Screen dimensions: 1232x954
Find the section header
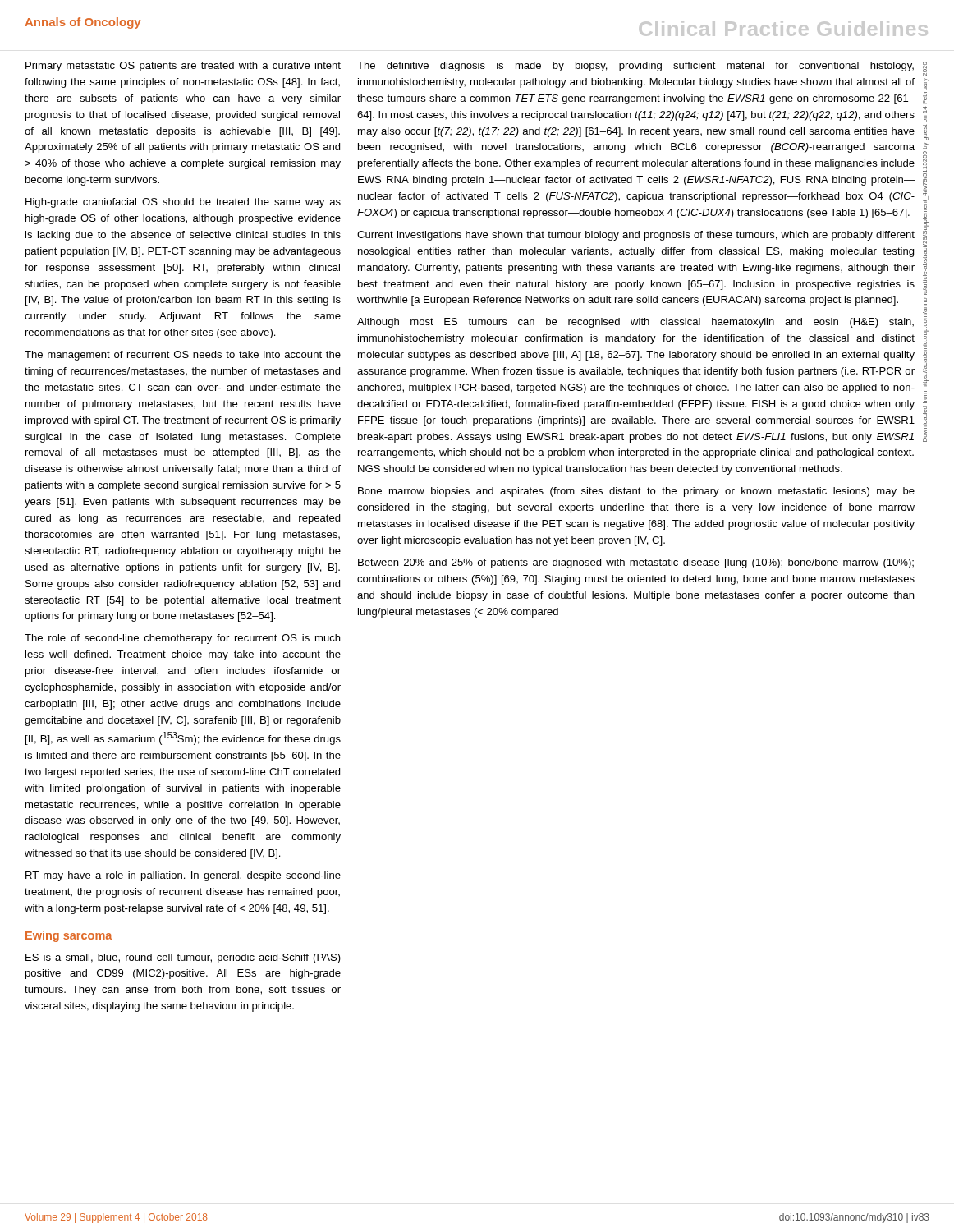coord(68,935)
